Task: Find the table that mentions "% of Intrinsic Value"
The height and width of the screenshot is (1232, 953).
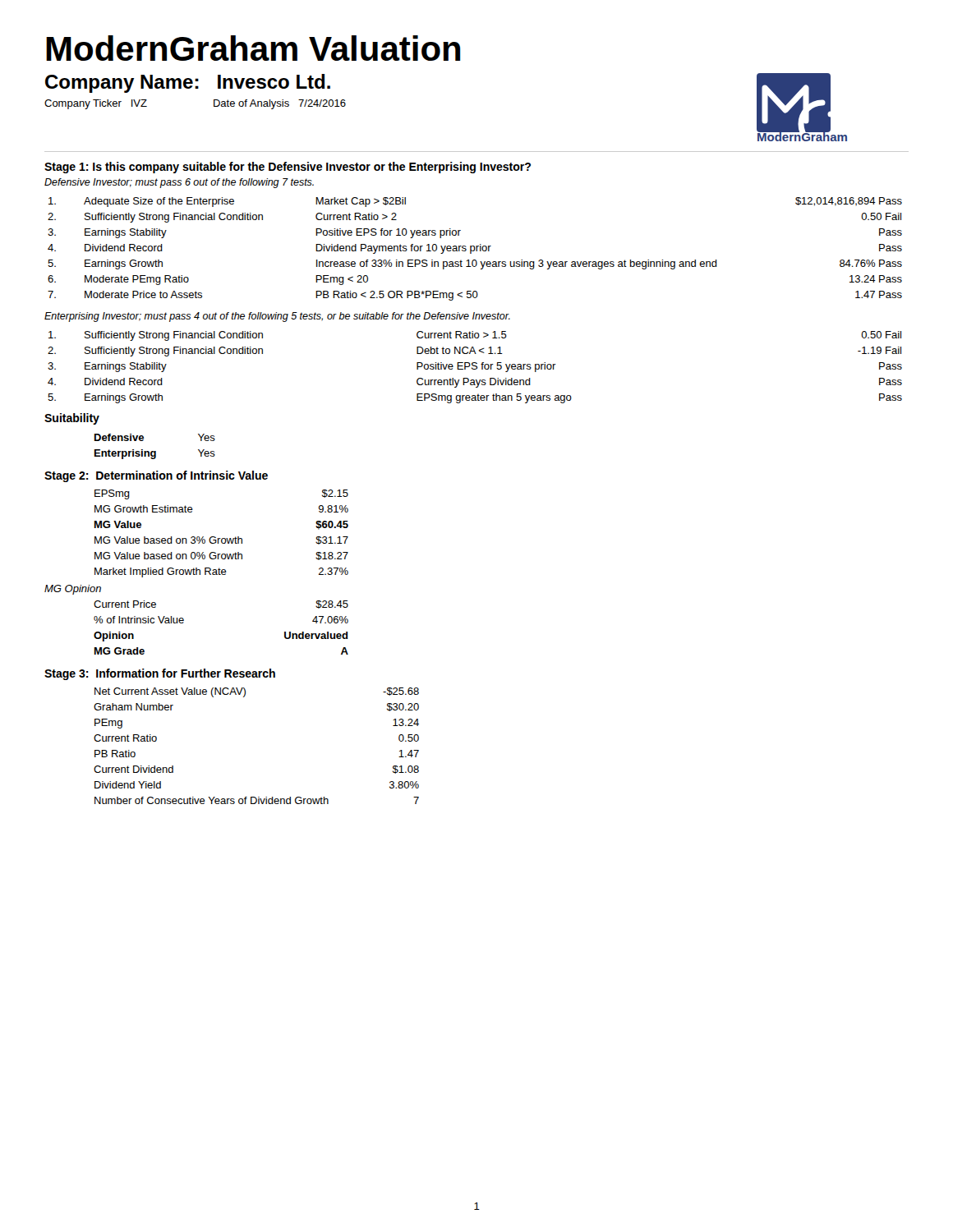Action: coord(476,628)
